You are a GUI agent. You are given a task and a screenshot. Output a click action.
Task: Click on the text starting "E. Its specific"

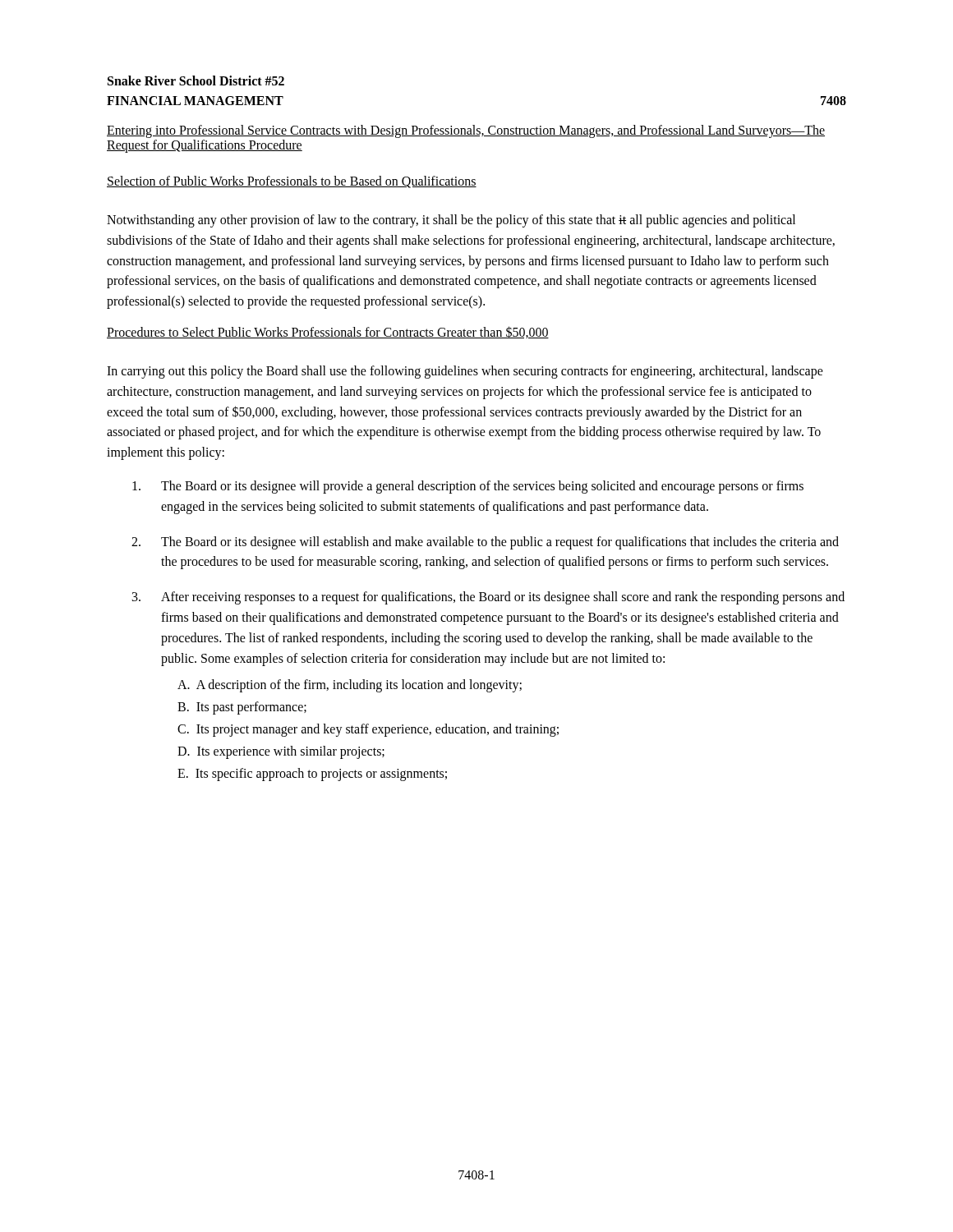click(x=313, y=773)
